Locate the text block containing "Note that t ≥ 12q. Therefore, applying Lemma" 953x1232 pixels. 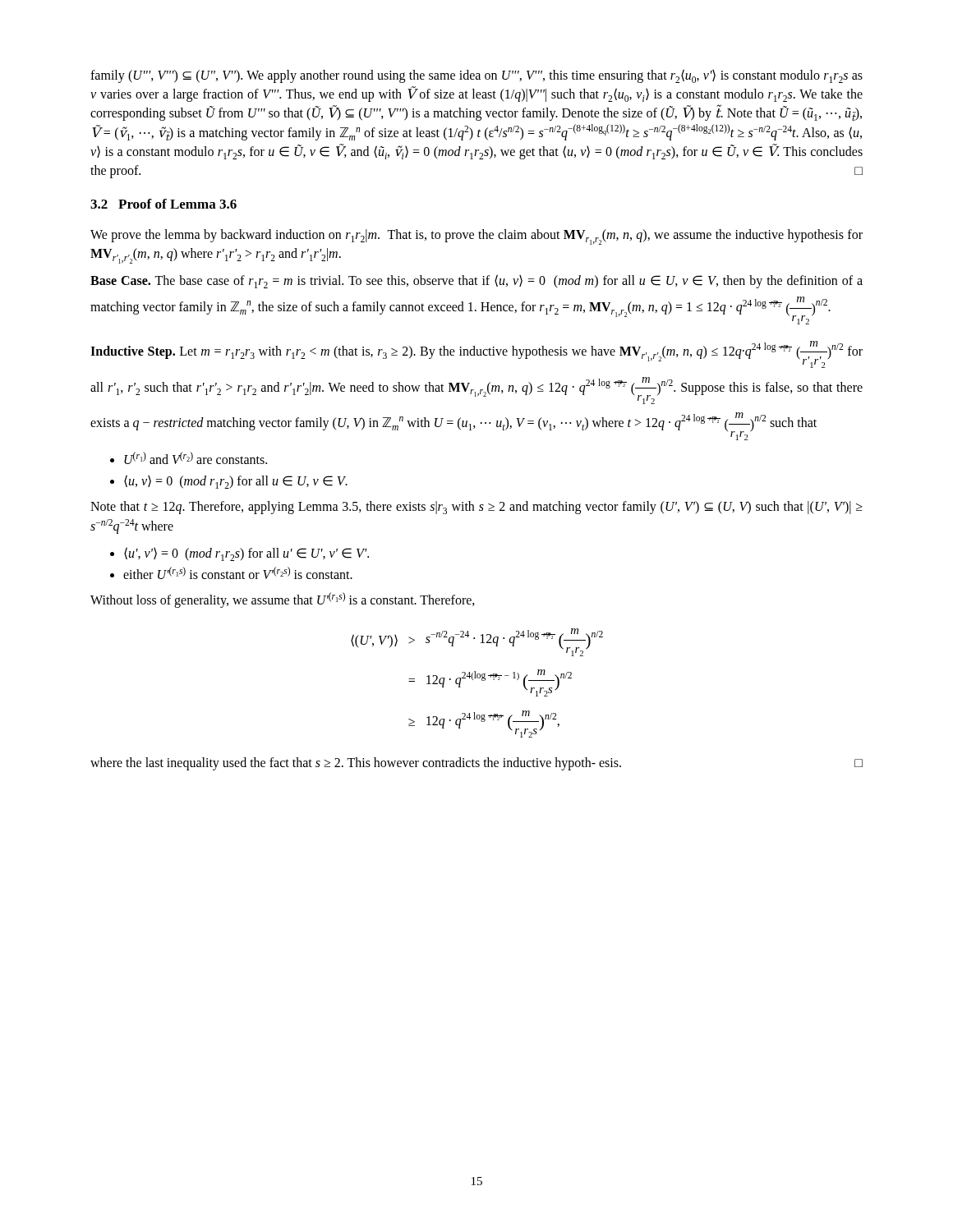click(x=476, y=516)
